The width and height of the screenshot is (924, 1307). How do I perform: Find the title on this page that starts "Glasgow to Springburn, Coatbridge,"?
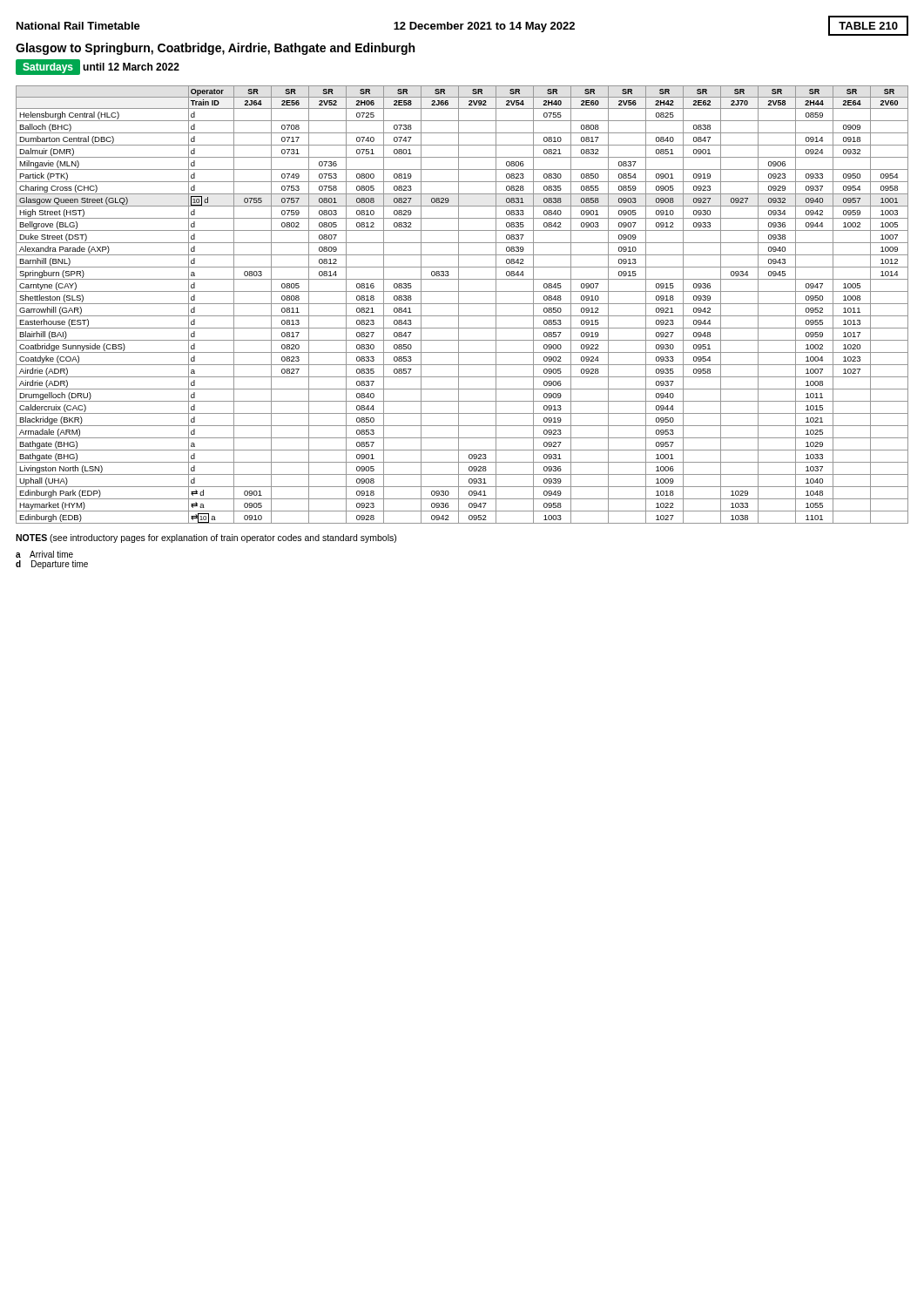coord(216,48)
